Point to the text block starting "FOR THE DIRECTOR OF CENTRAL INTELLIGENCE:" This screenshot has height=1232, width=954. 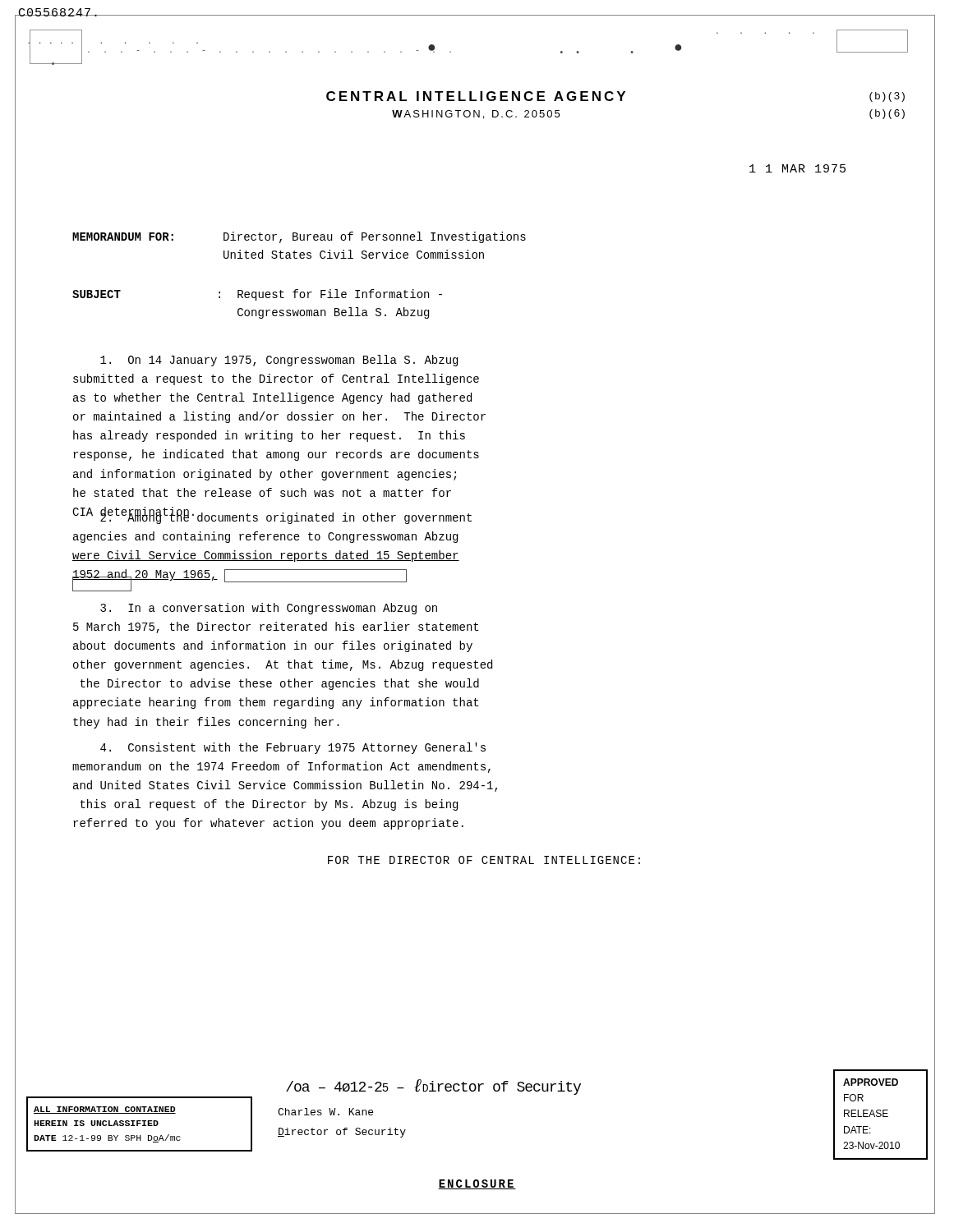pos(485,861)
